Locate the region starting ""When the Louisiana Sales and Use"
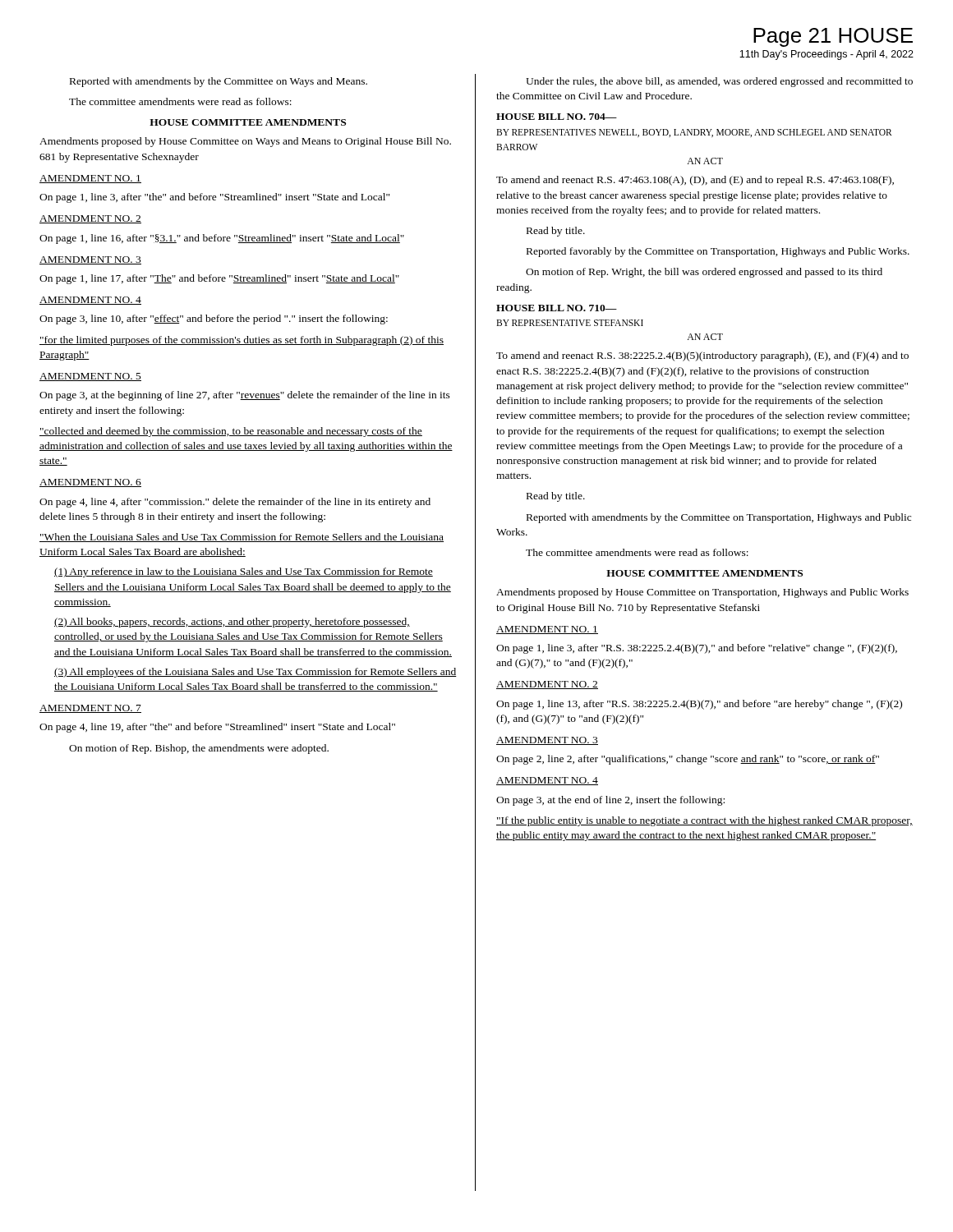Image resolution: width=953 pixels, height=1232 pixels. point(248,612)
